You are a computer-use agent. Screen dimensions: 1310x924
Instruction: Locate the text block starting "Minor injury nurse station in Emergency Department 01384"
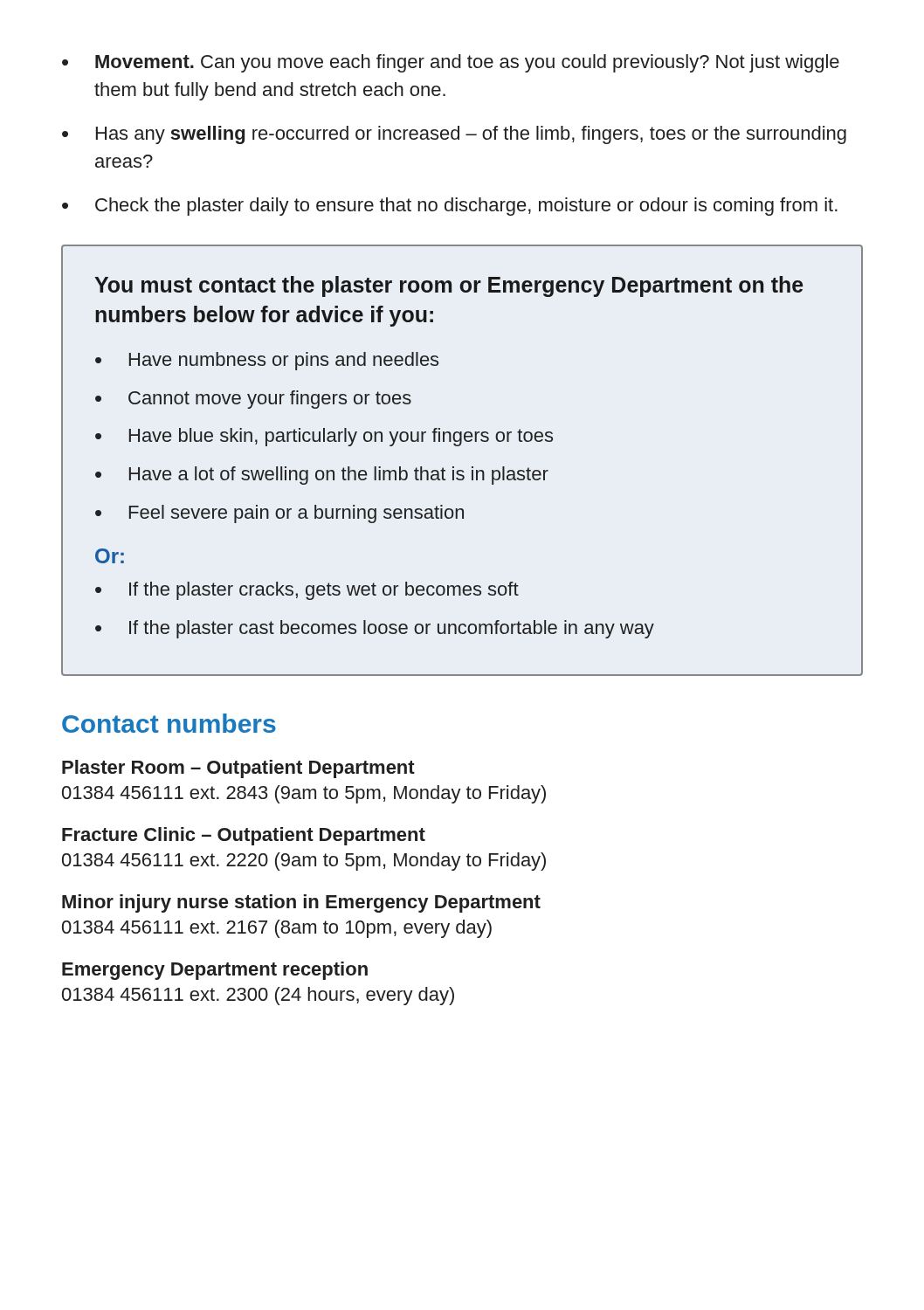(x=462, y=915)
